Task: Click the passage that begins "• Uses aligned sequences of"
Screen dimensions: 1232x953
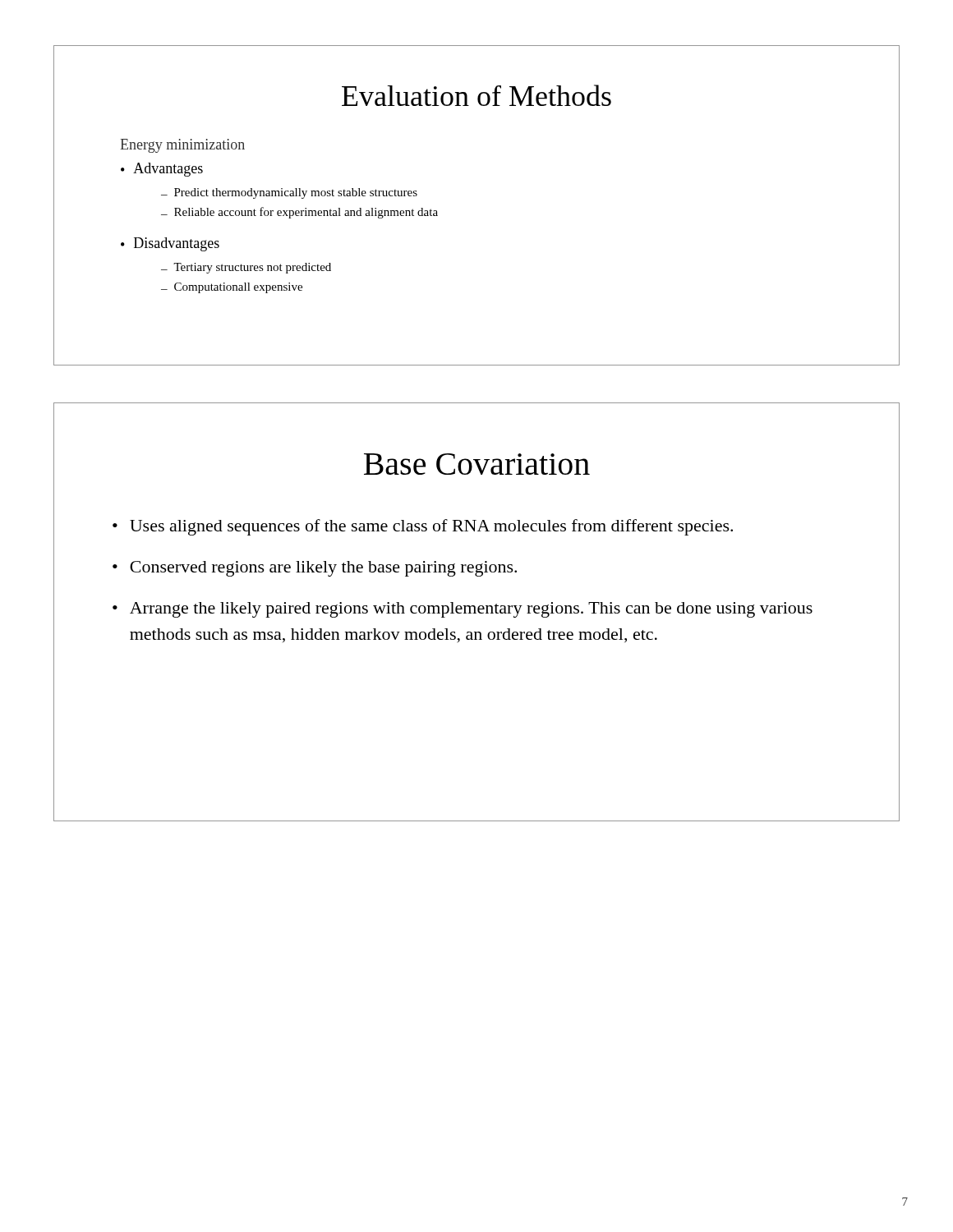Action: (472, 526)
